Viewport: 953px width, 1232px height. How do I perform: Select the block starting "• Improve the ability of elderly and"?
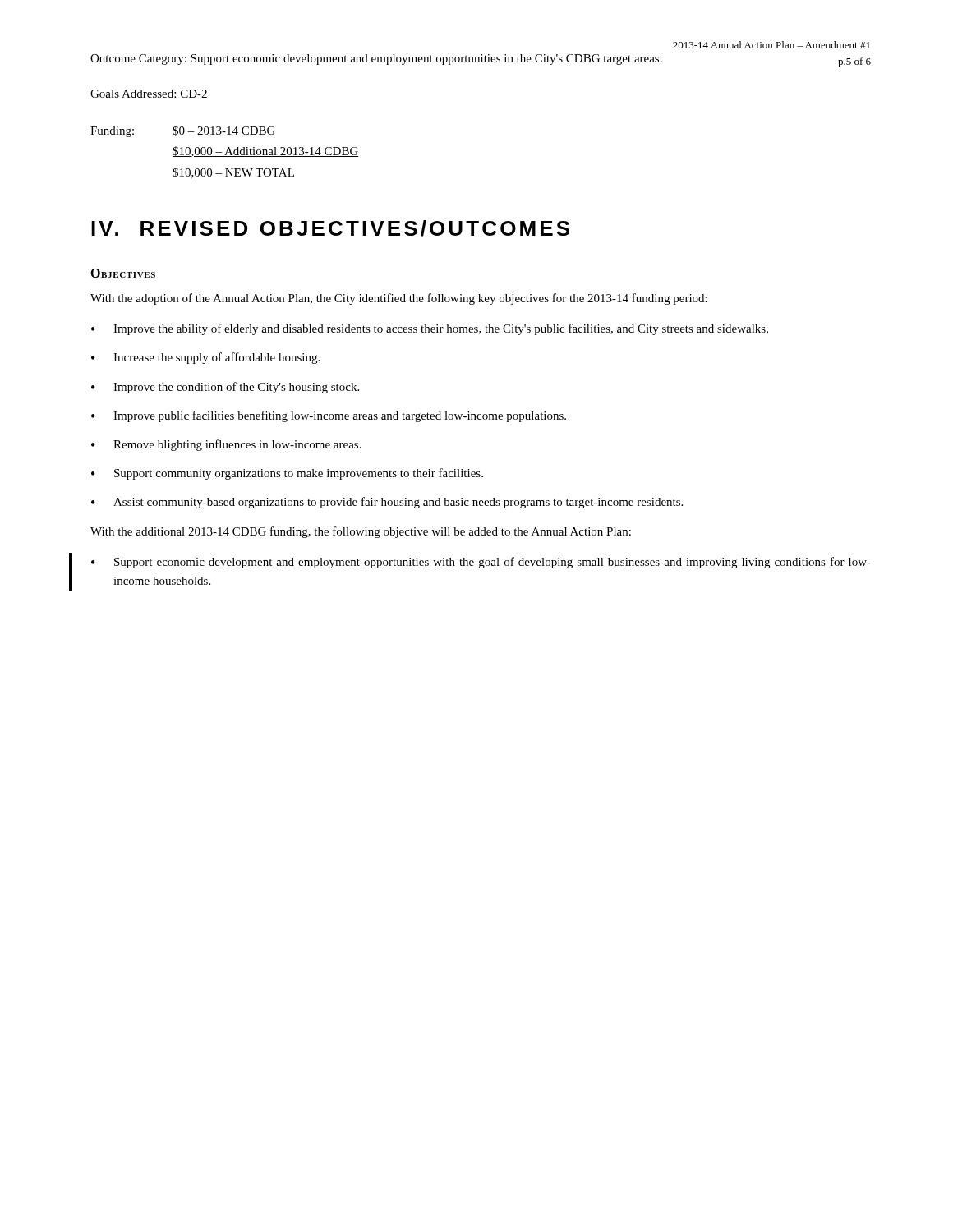click(481, 330)
